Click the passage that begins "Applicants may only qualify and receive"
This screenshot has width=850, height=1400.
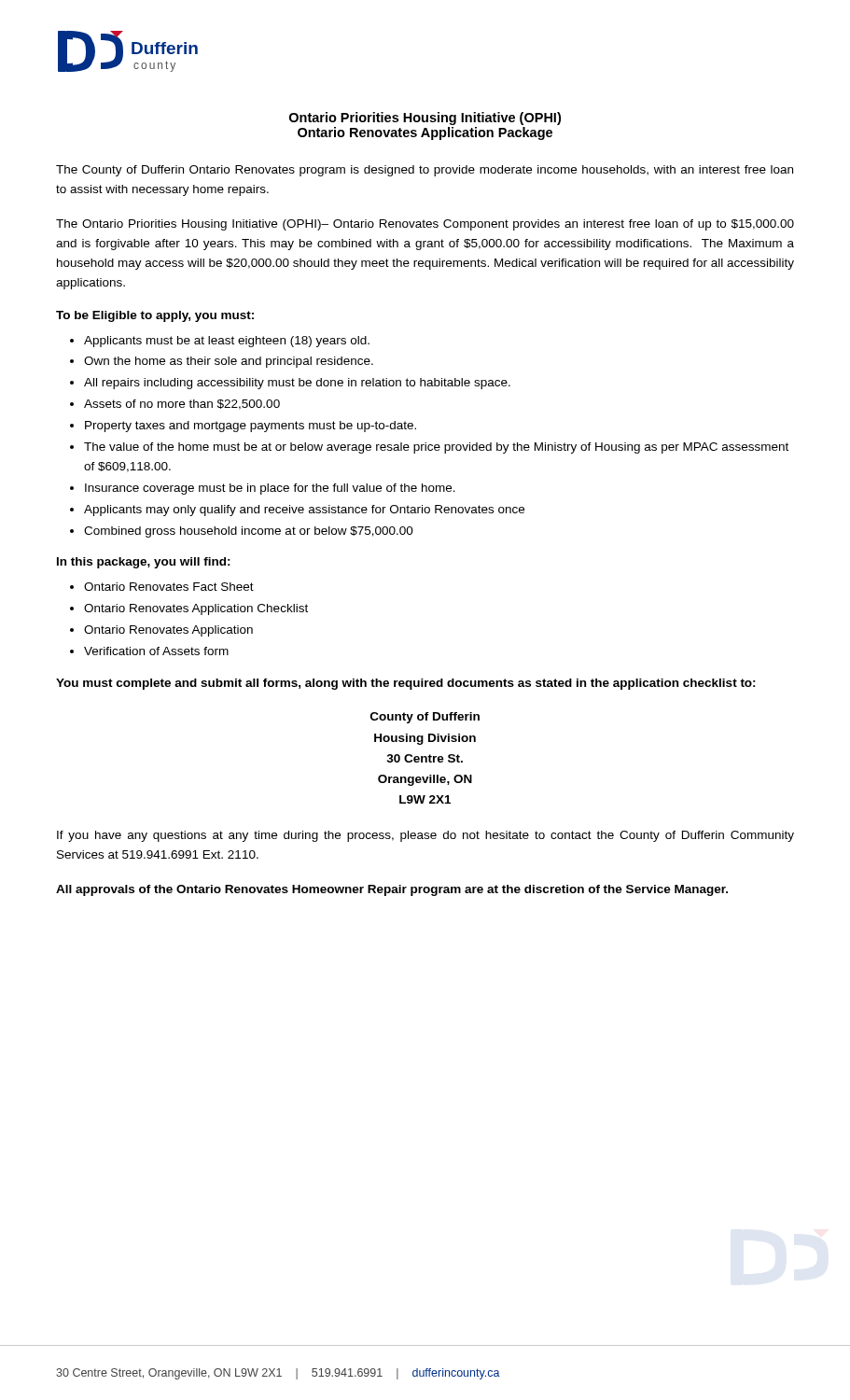tap(305, 509)
